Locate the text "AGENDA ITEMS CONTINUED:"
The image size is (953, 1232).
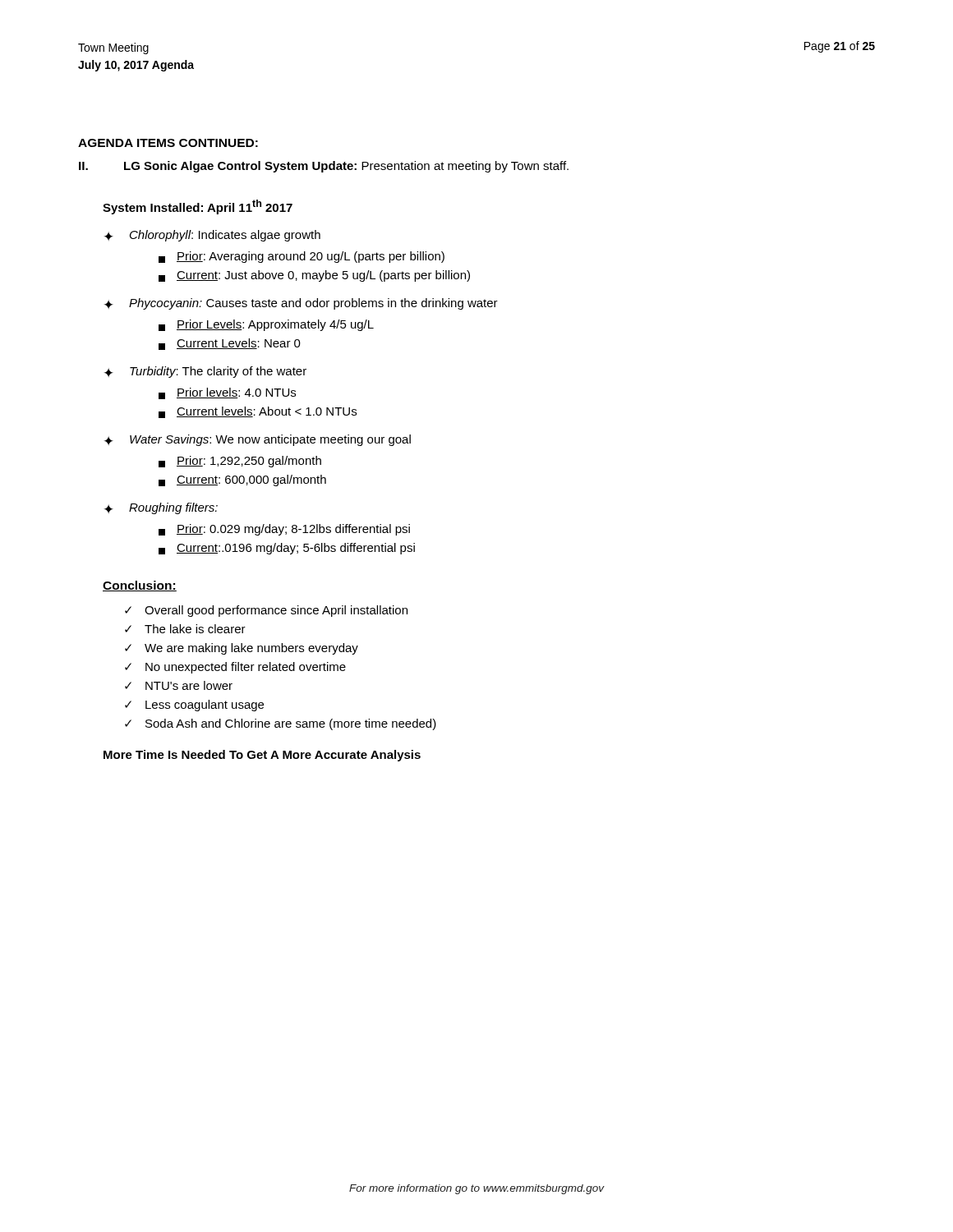168,142
